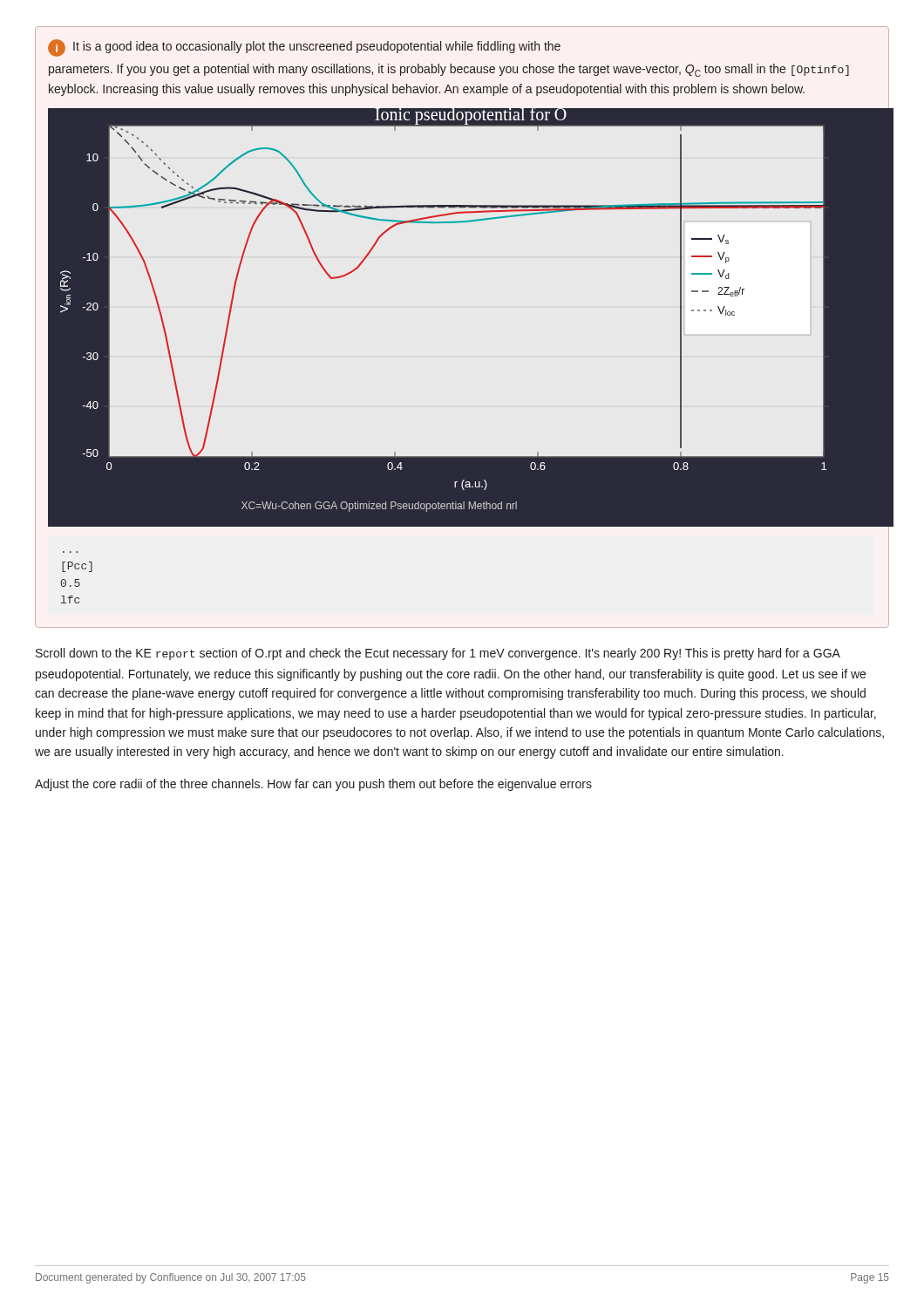Select the text containing "... [Pcc] 0.5 lfc"

point(77,567)
